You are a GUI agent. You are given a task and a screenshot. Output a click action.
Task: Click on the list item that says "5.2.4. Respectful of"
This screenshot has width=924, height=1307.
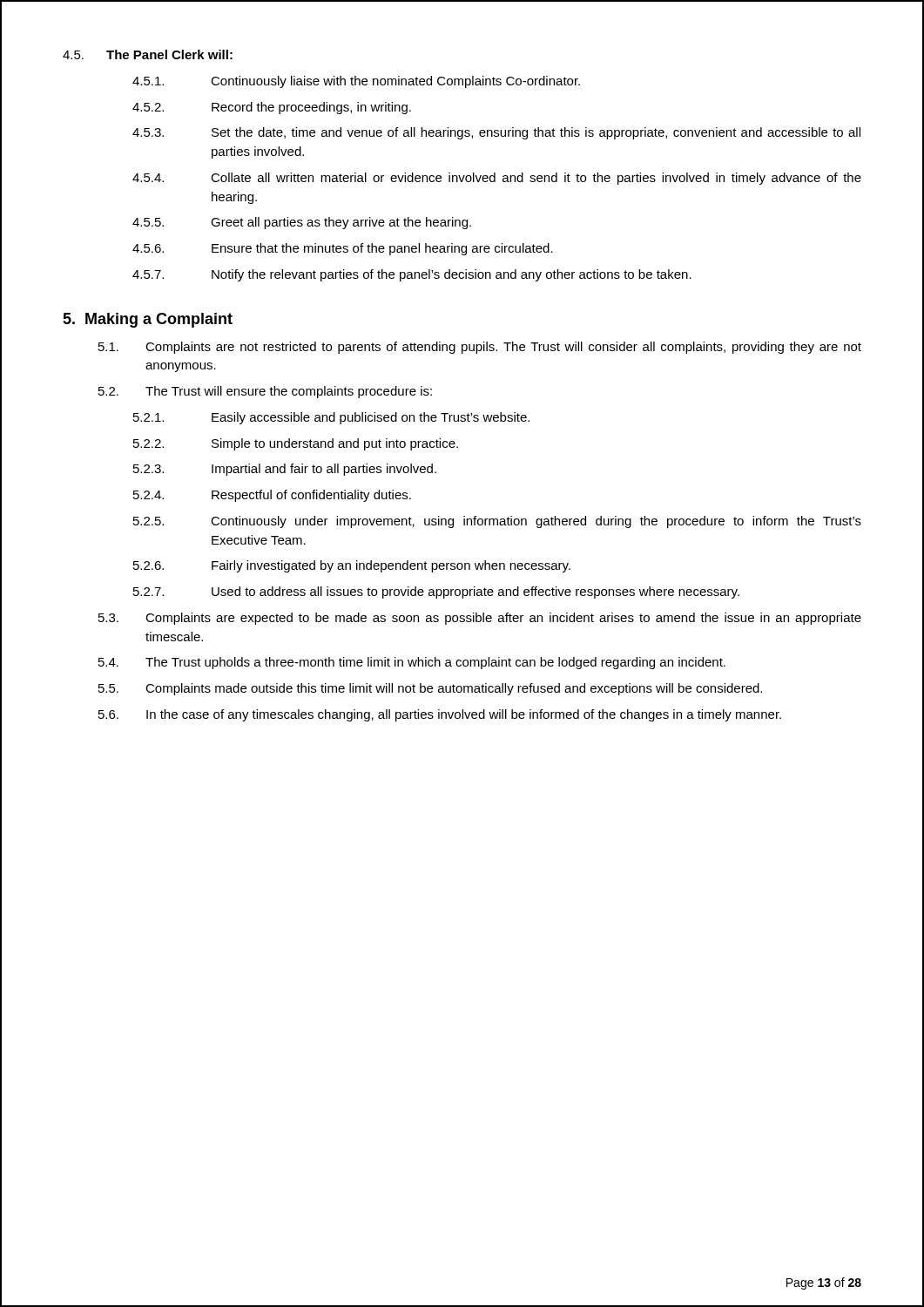272,495
